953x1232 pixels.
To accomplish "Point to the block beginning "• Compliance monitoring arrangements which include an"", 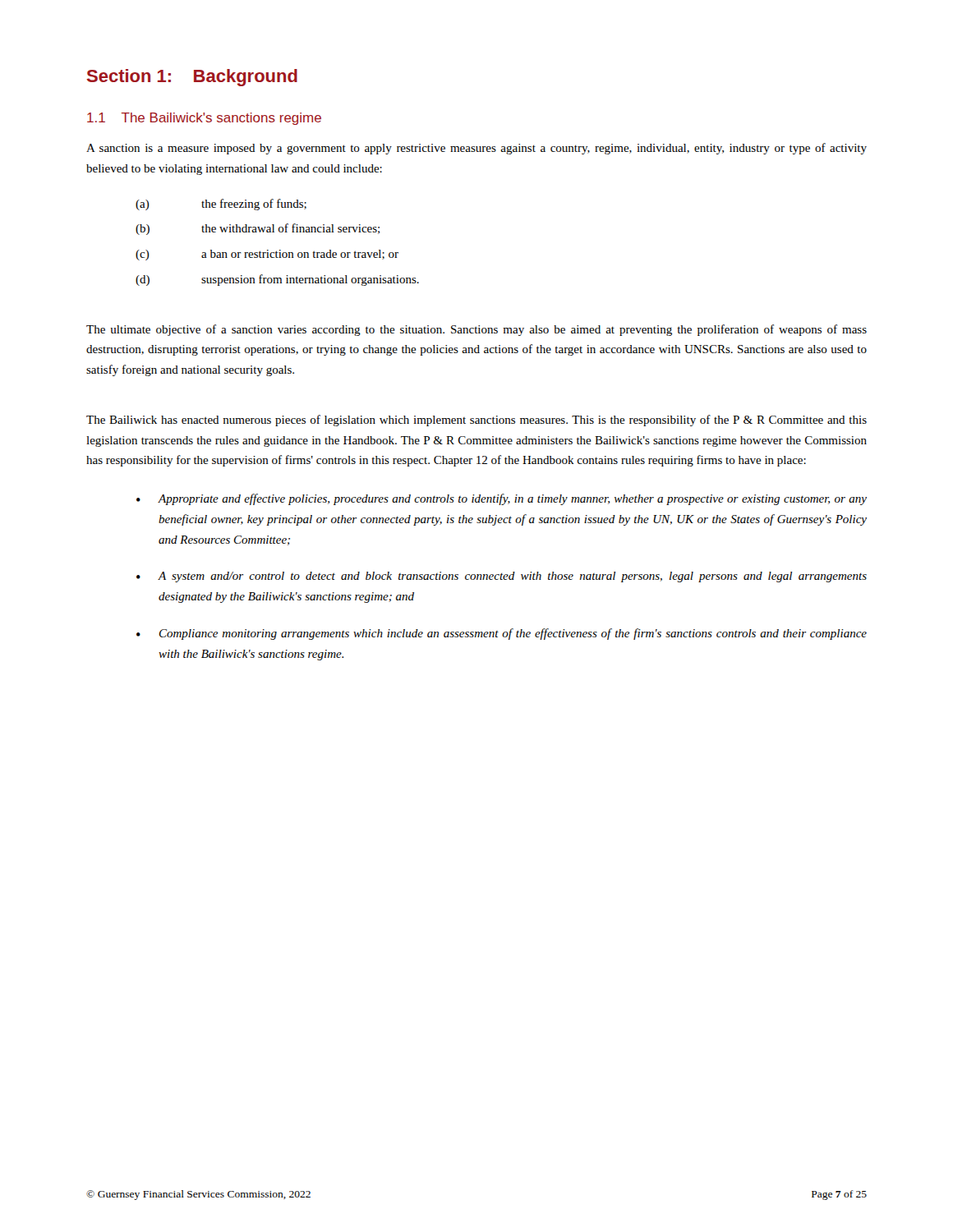I will click(x=501, y=643).
